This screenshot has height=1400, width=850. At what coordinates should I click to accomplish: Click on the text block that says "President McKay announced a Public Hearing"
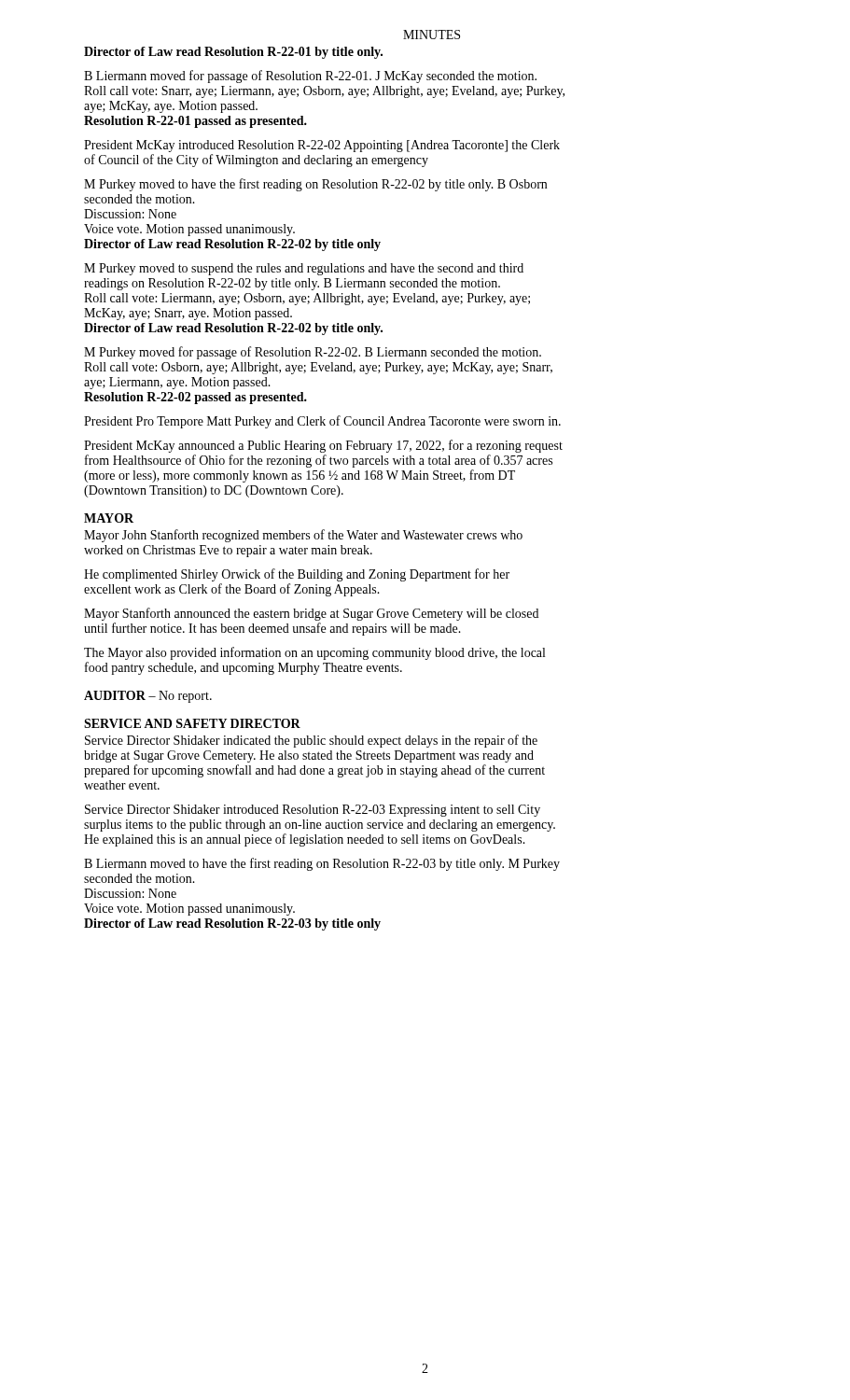[323, 468]
